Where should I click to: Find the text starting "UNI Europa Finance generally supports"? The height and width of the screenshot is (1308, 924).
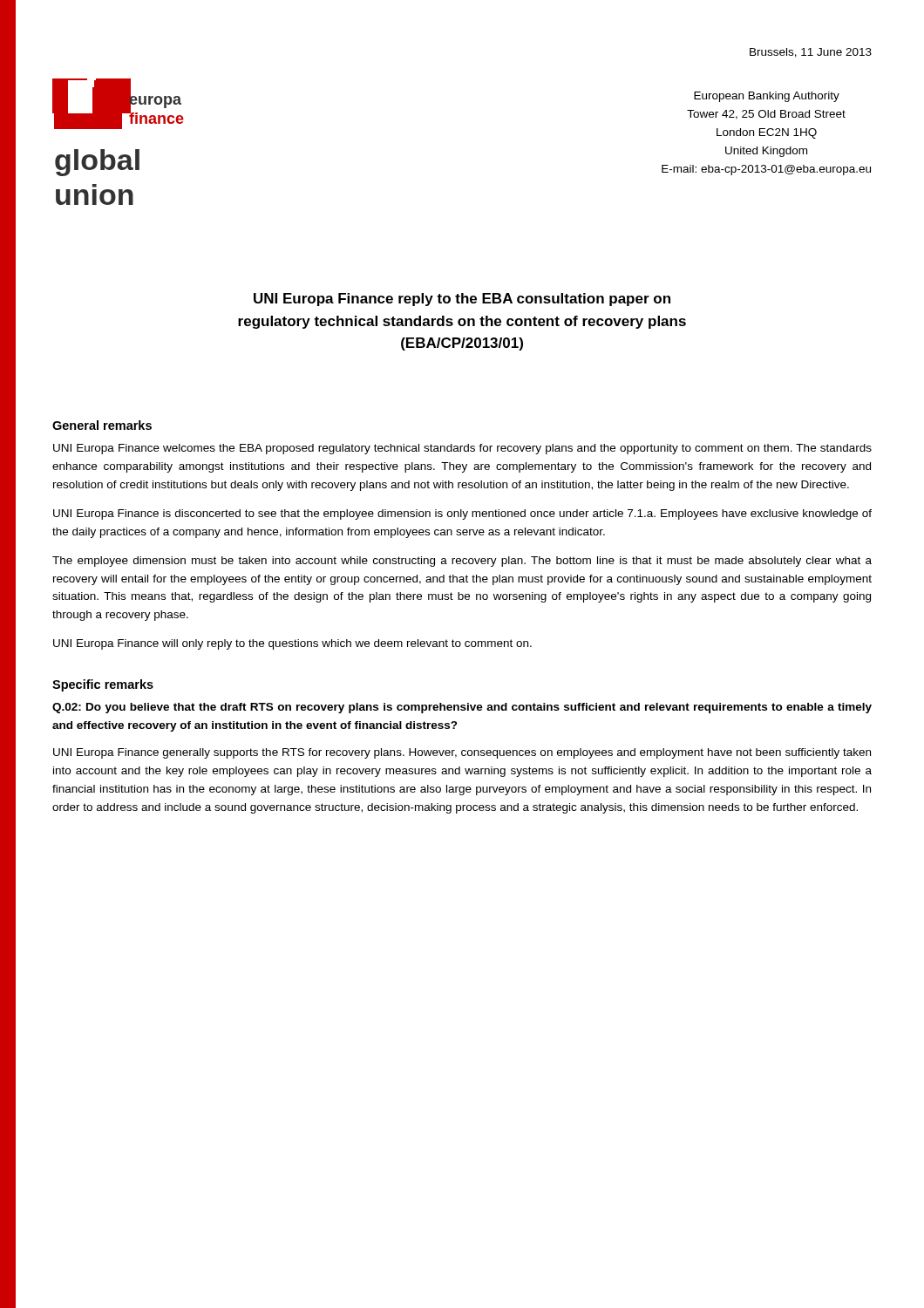pyautogui.click(x=462, y=780)
